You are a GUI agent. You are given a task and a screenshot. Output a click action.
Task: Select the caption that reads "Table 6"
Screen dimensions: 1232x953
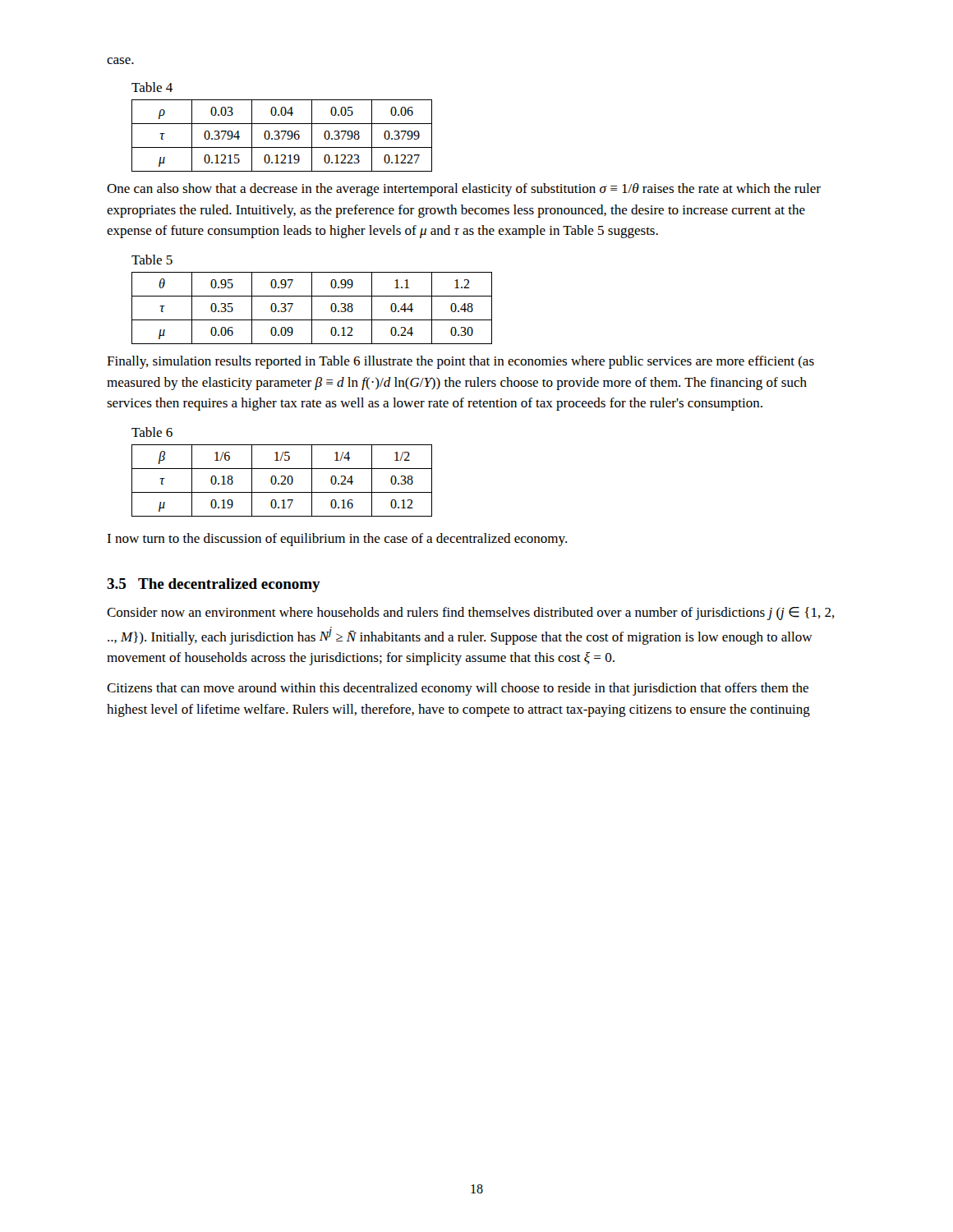[x=152, y=432]
